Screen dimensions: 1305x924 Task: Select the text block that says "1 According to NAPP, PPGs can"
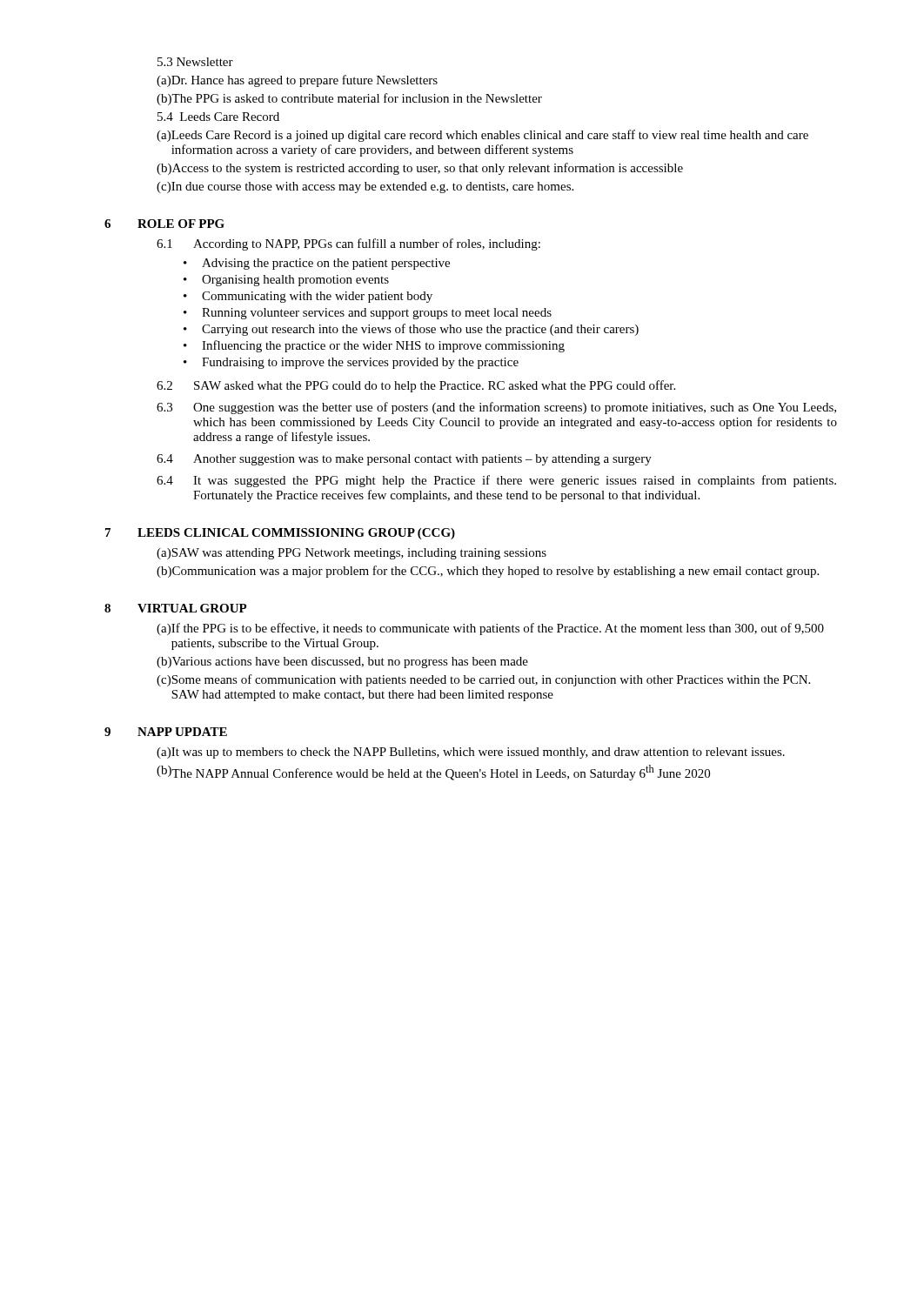click(497, 244)
